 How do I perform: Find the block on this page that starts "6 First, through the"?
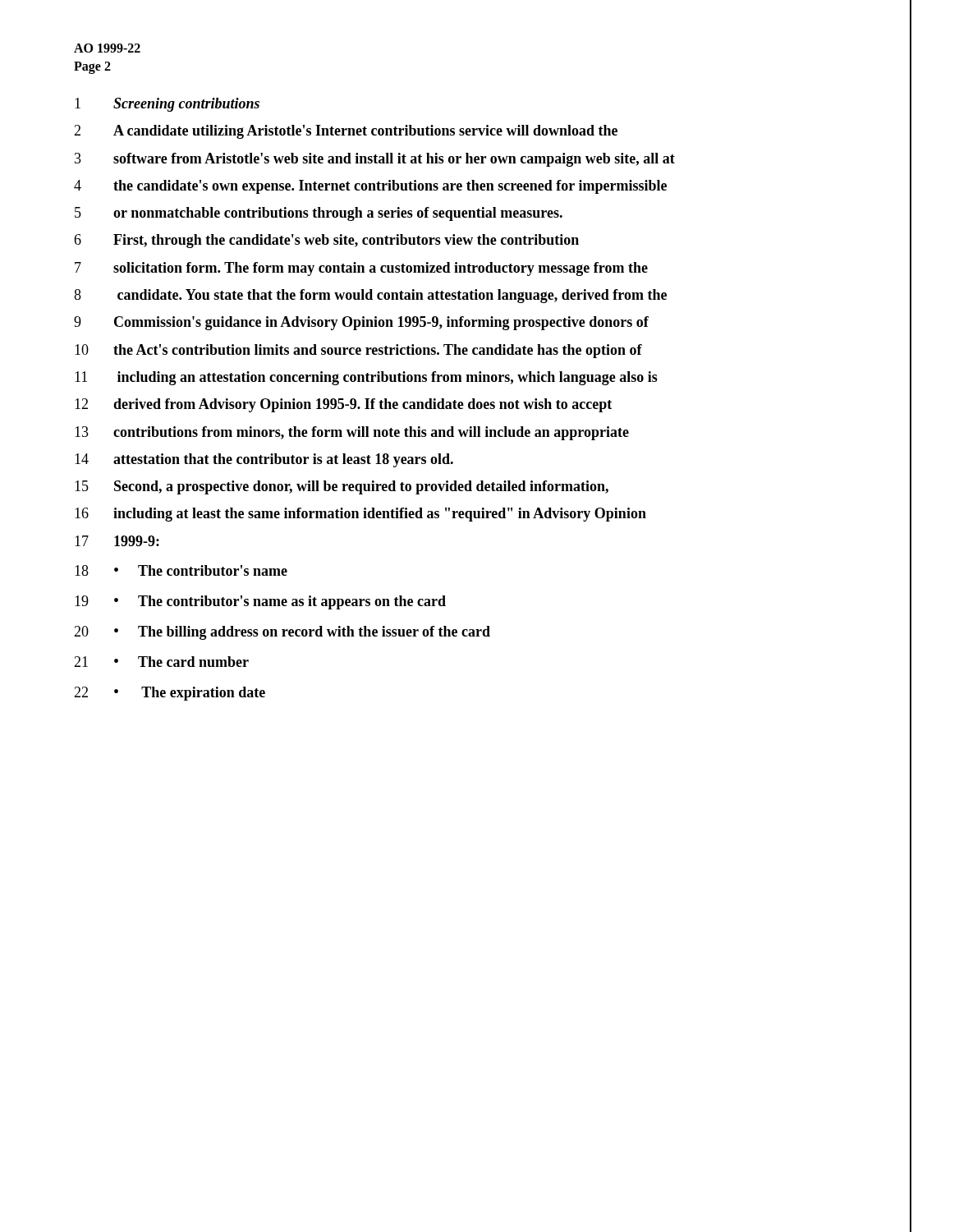(480, 241)
